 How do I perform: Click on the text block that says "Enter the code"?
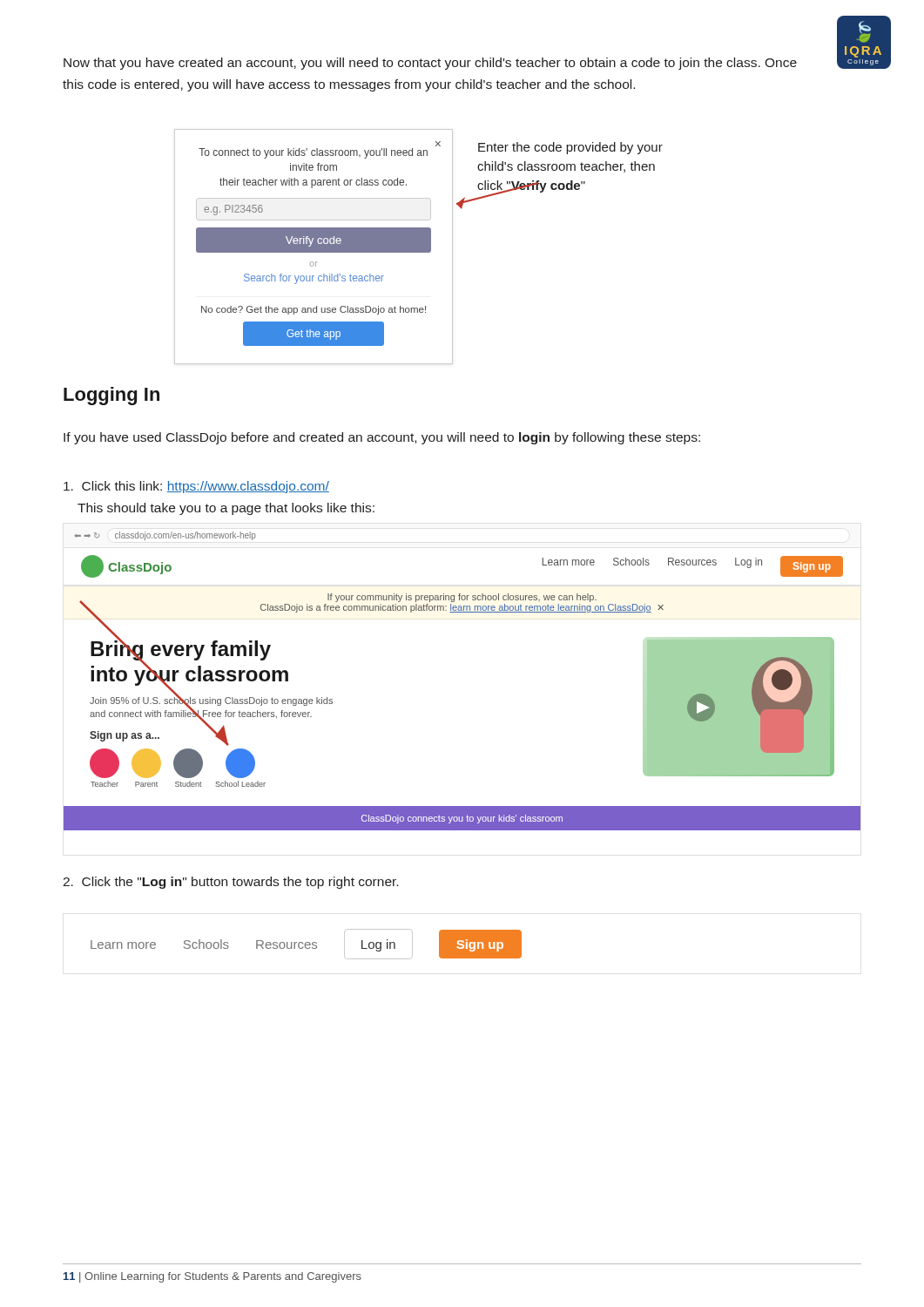point(570,166)
